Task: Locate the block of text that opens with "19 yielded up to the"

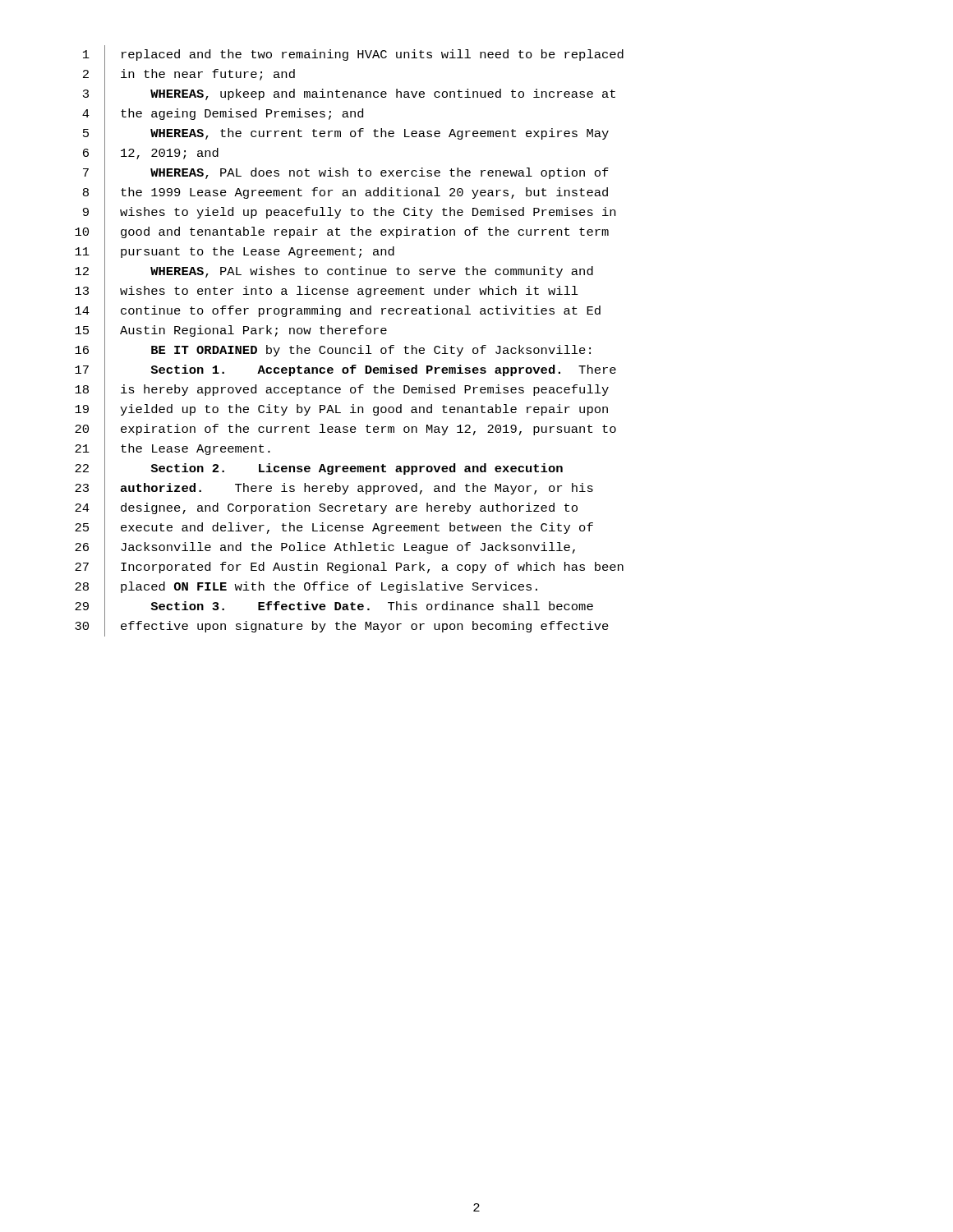Action: click(485, 410)
